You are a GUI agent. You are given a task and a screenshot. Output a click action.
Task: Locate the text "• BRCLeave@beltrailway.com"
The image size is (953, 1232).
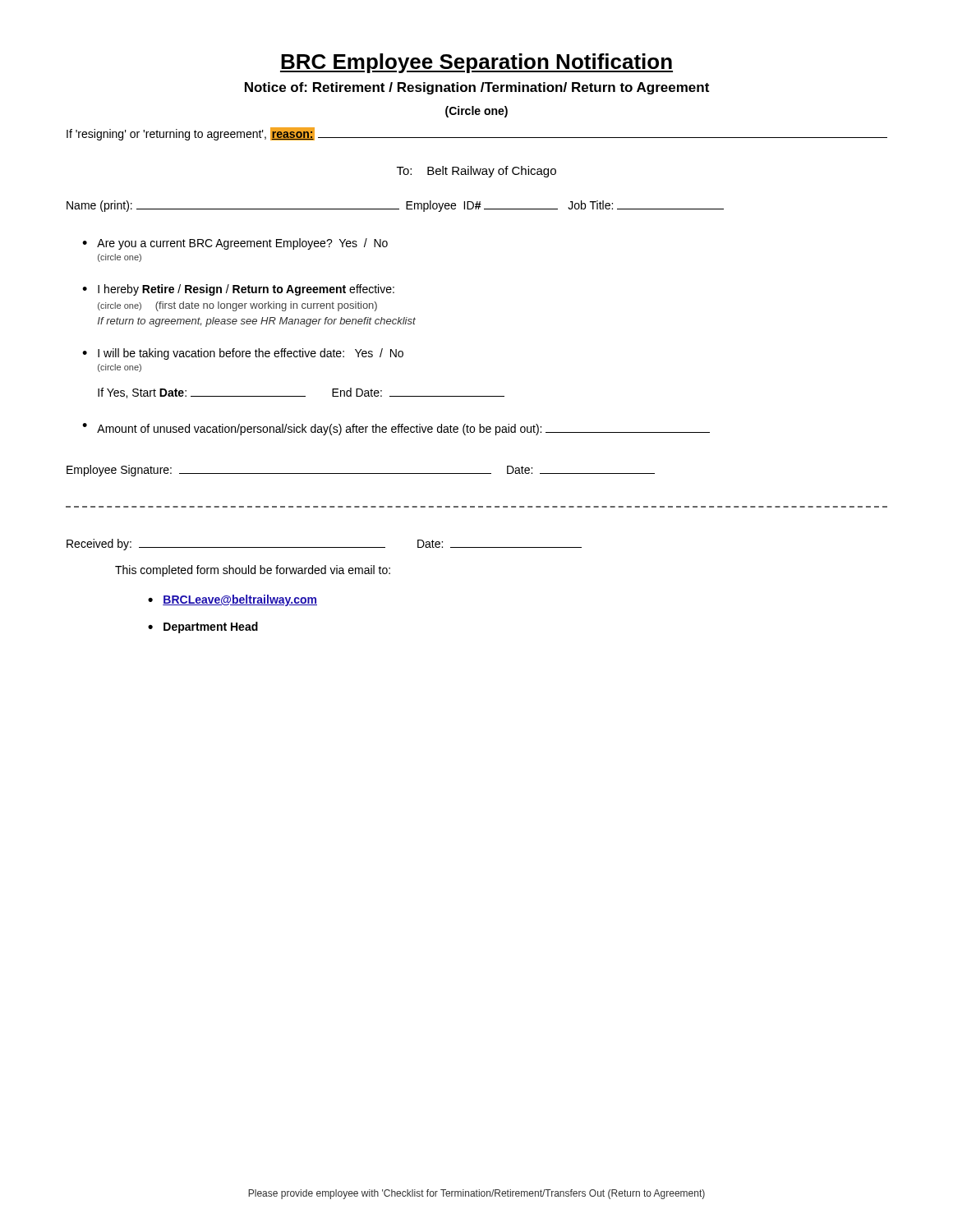[233, 601]
